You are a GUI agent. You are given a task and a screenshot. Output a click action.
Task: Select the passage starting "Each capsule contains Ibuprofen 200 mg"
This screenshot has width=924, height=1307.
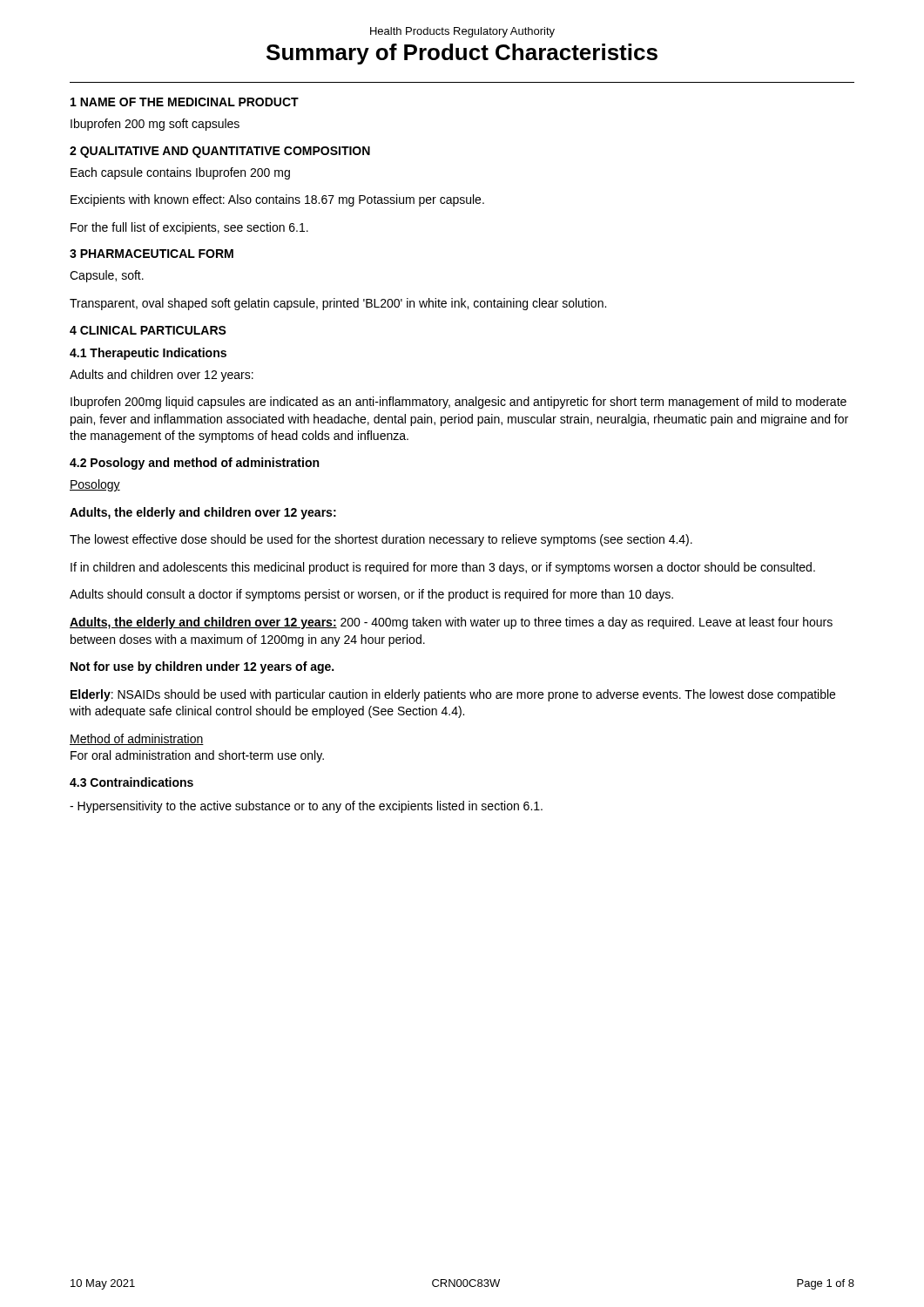pos(180,172)
